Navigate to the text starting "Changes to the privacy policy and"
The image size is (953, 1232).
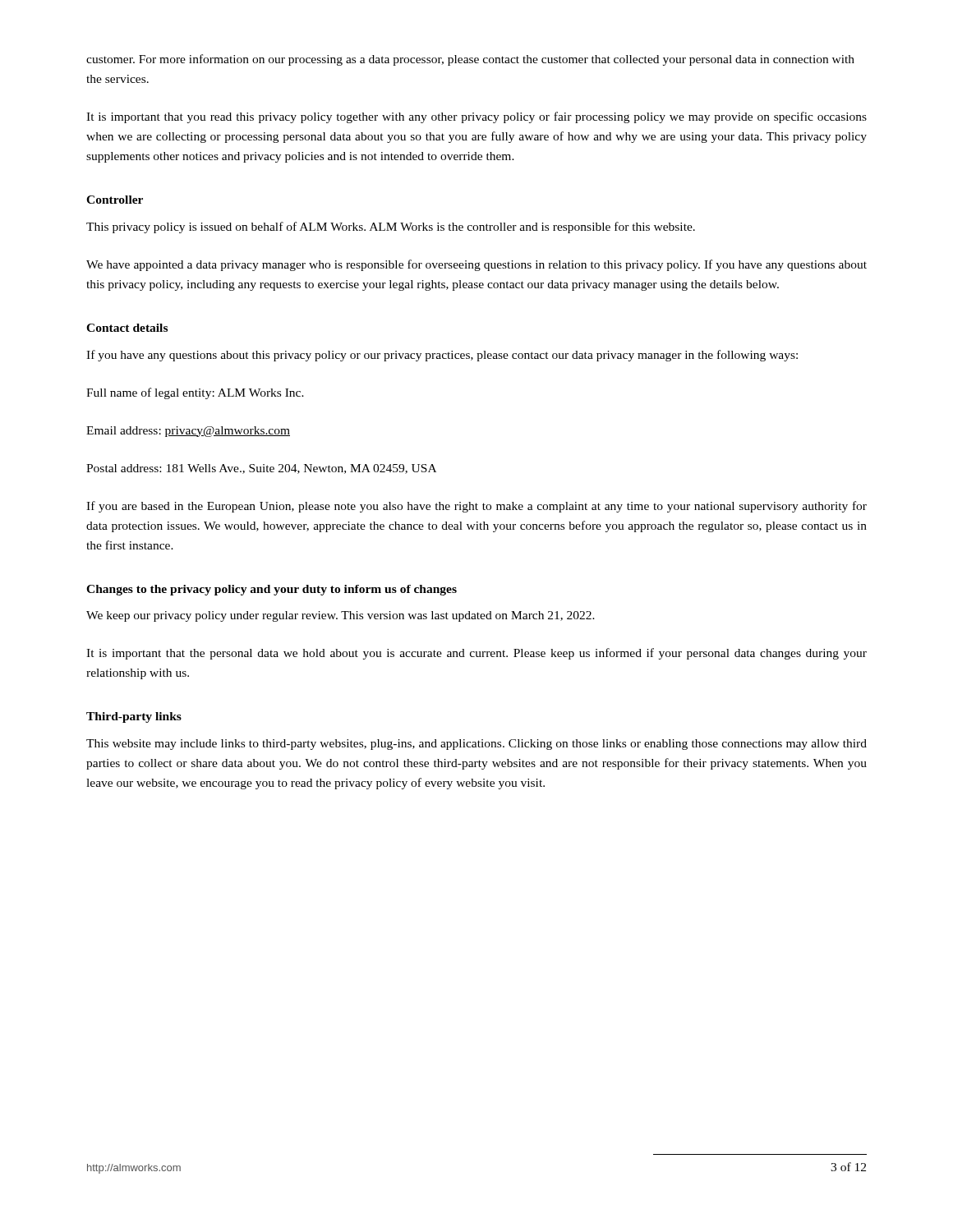272,588
